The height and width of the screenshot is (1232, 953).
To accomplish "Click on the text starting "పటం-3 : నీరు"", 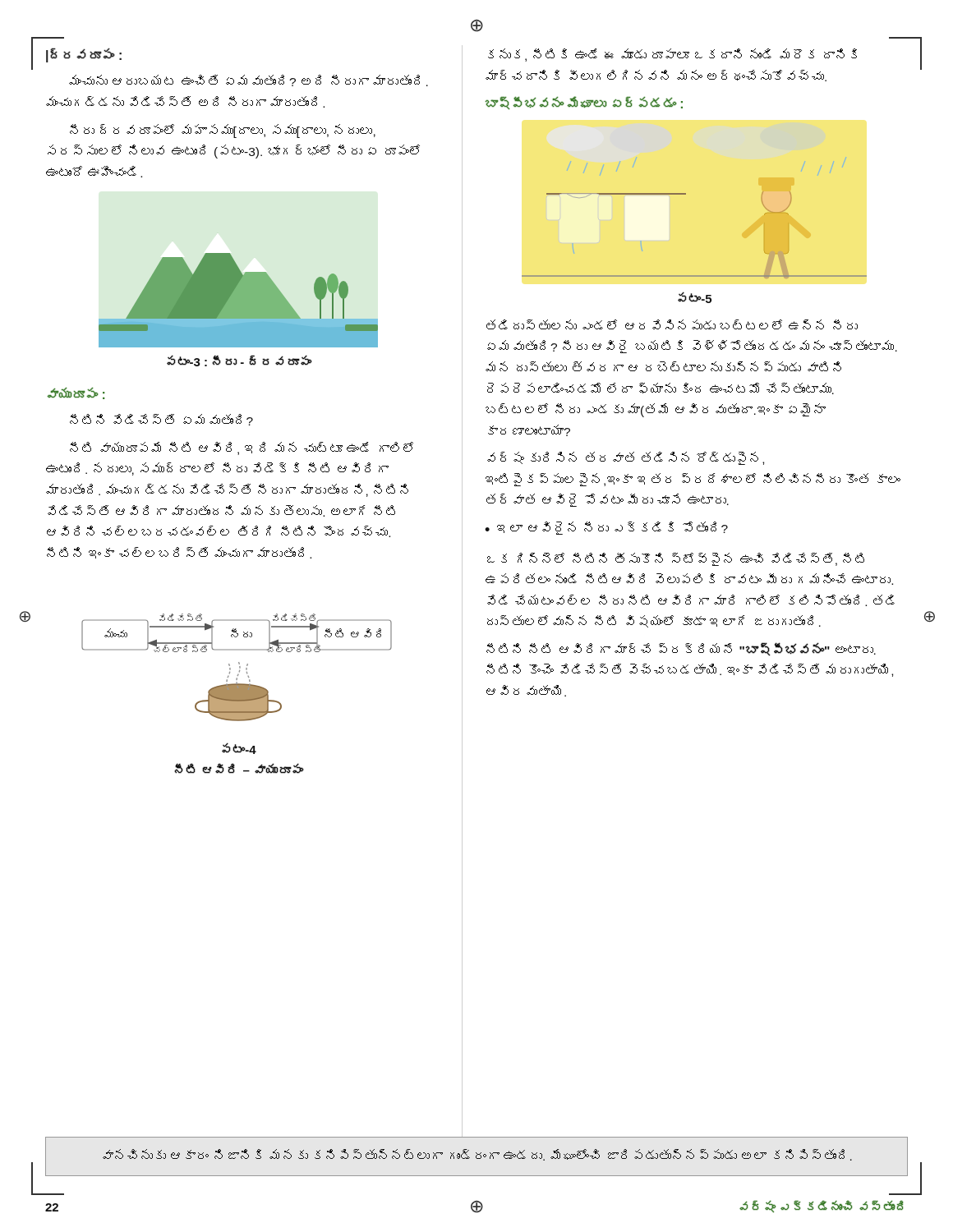I will 238,362.
